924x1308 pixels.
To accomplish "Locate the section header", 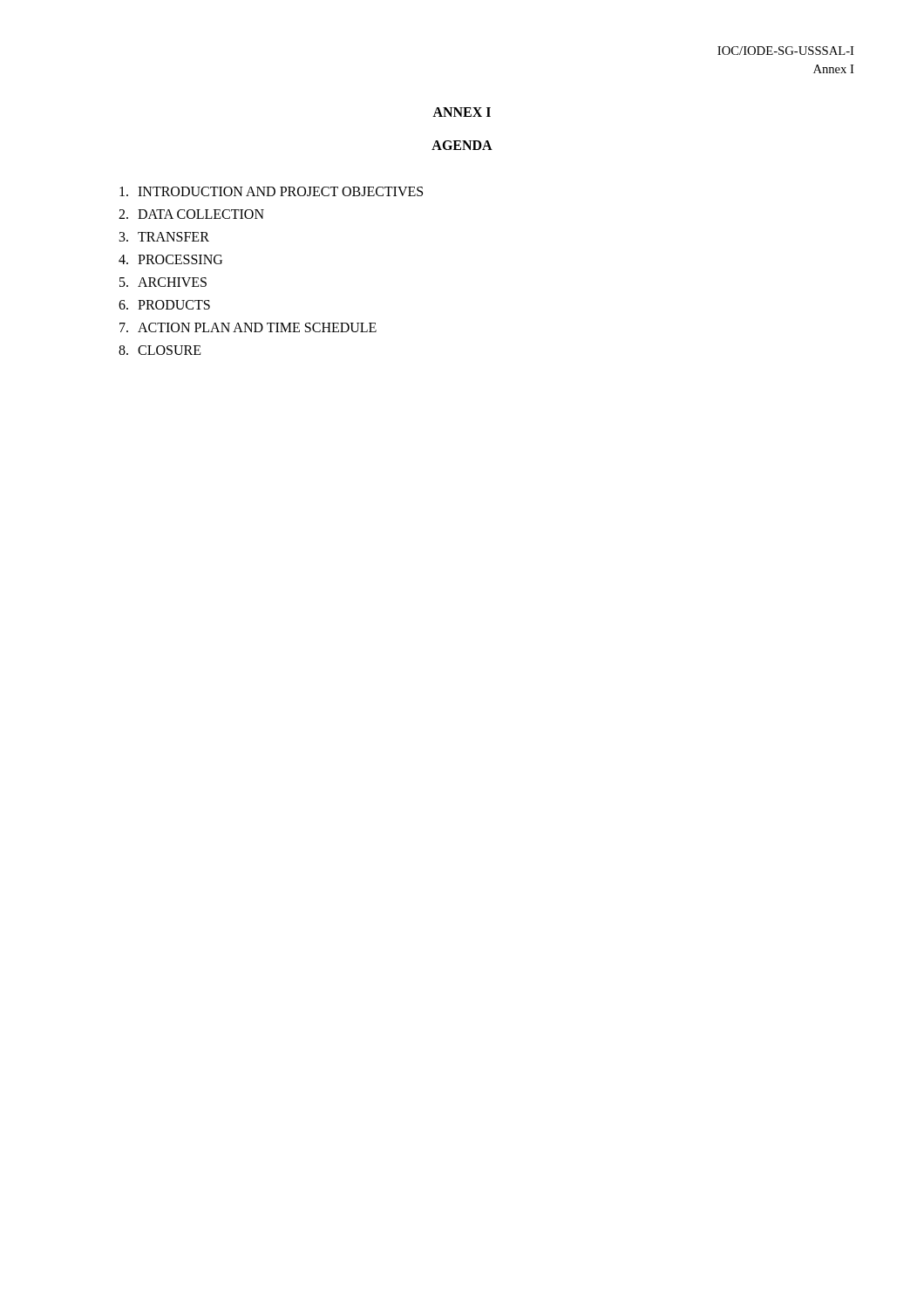I will tap(462, 145).
